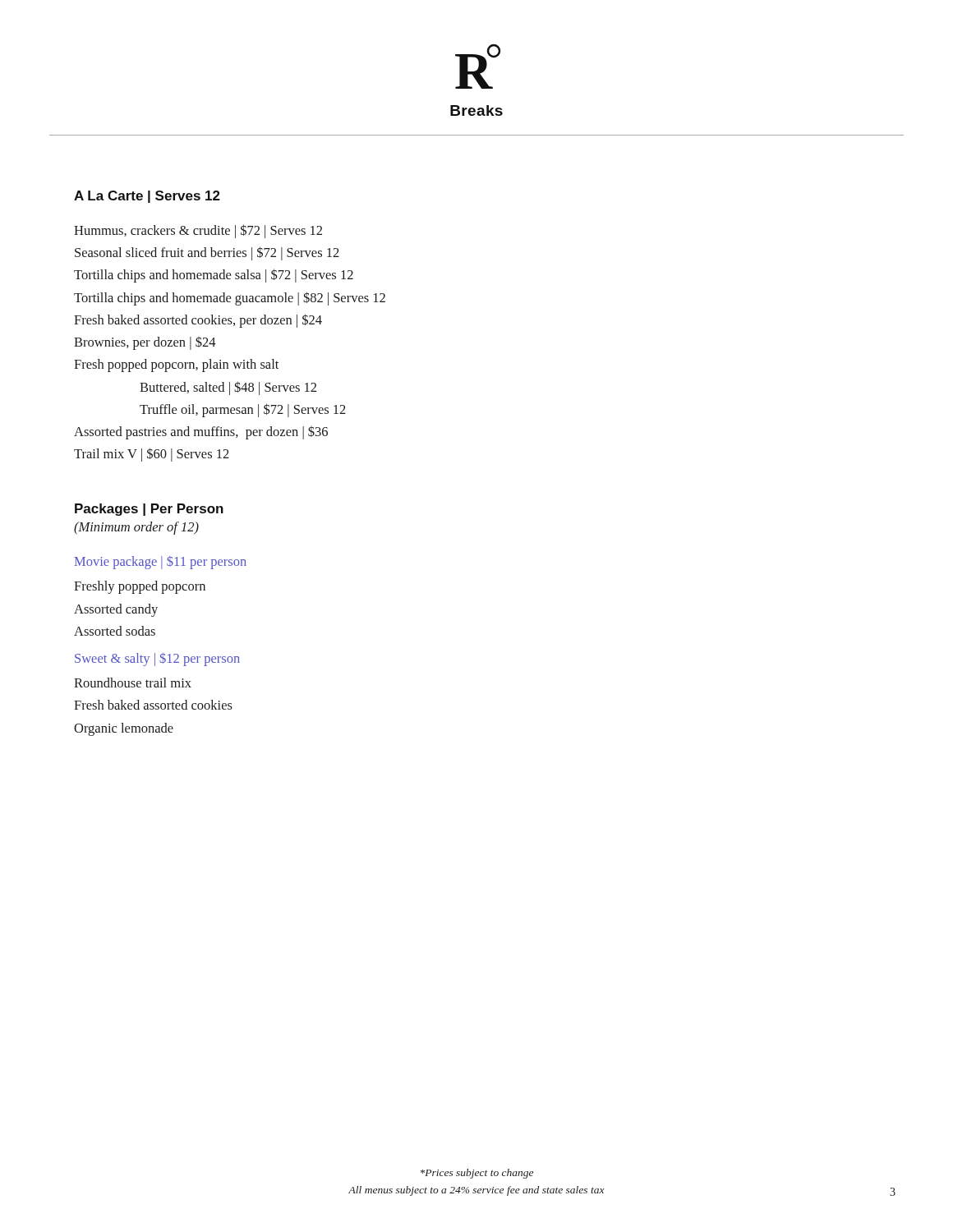Select the text starting "Brownies, per dozen |"
The height and width of the screenshot is (1232, 953).
145,343
